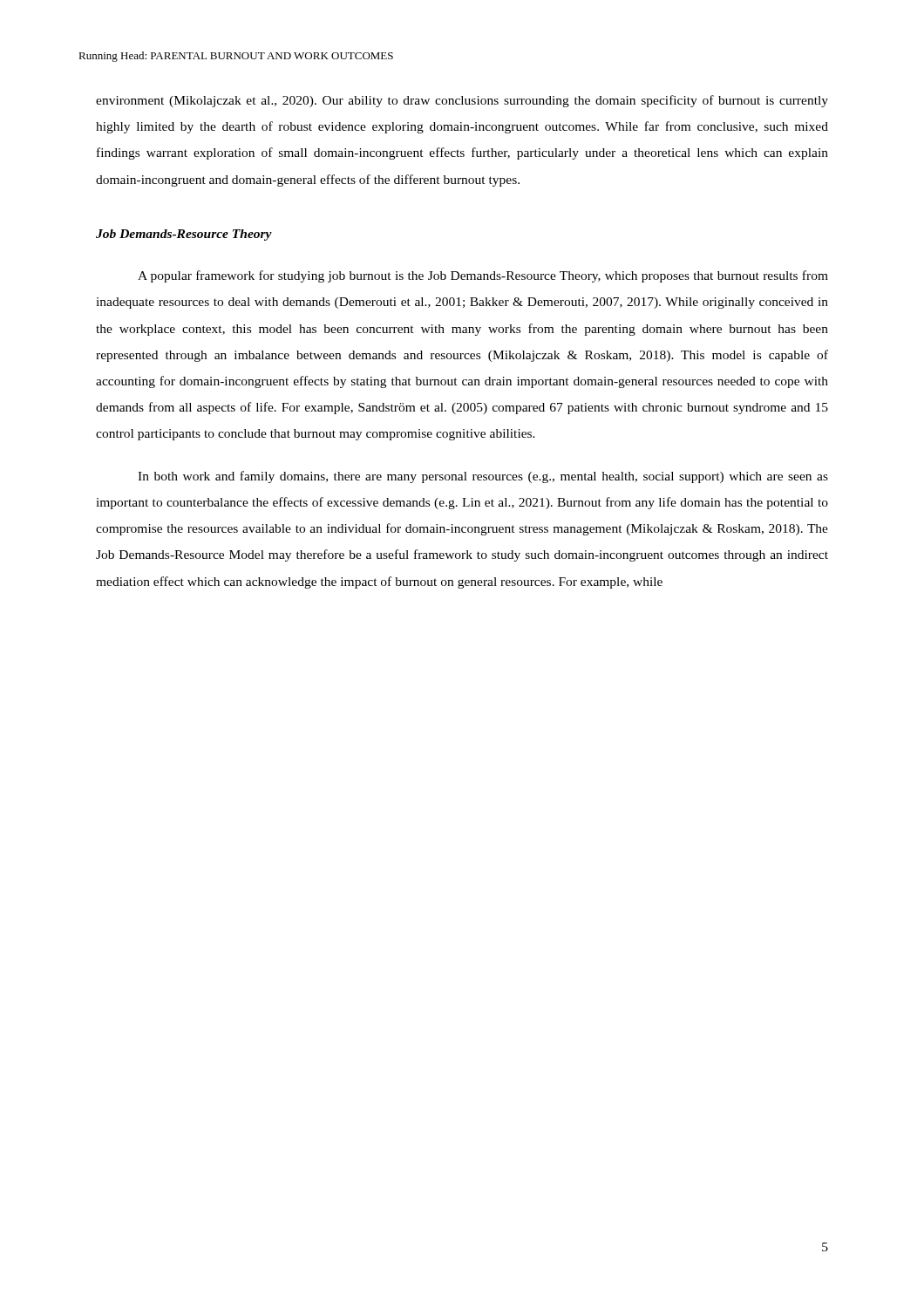This screenshot has height=1308, width=924.
Task: Click where it says "Job Demands-Resource Theory"
Action: tap(184, 233)
